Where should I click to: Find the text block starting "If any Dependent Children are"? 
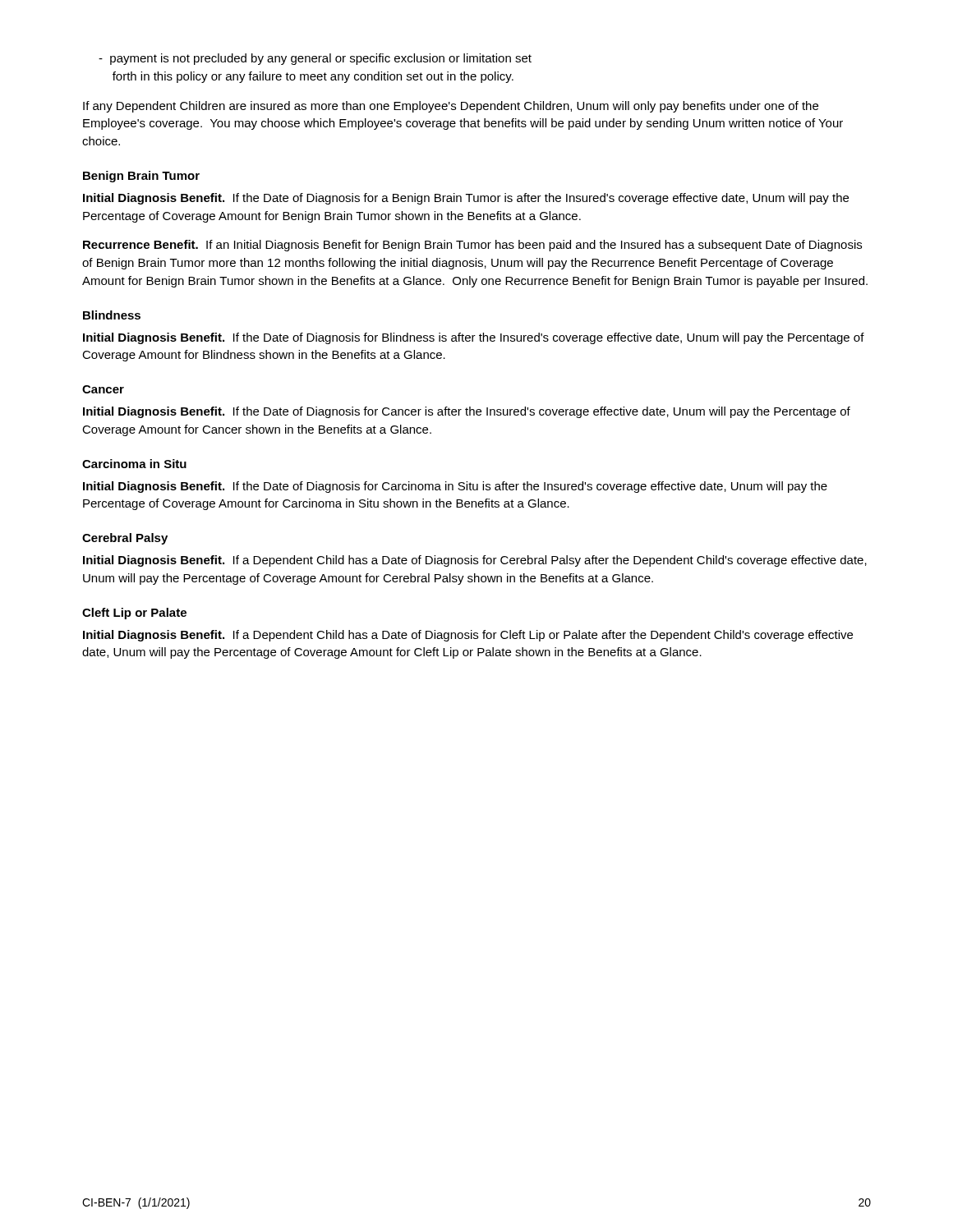463,123
